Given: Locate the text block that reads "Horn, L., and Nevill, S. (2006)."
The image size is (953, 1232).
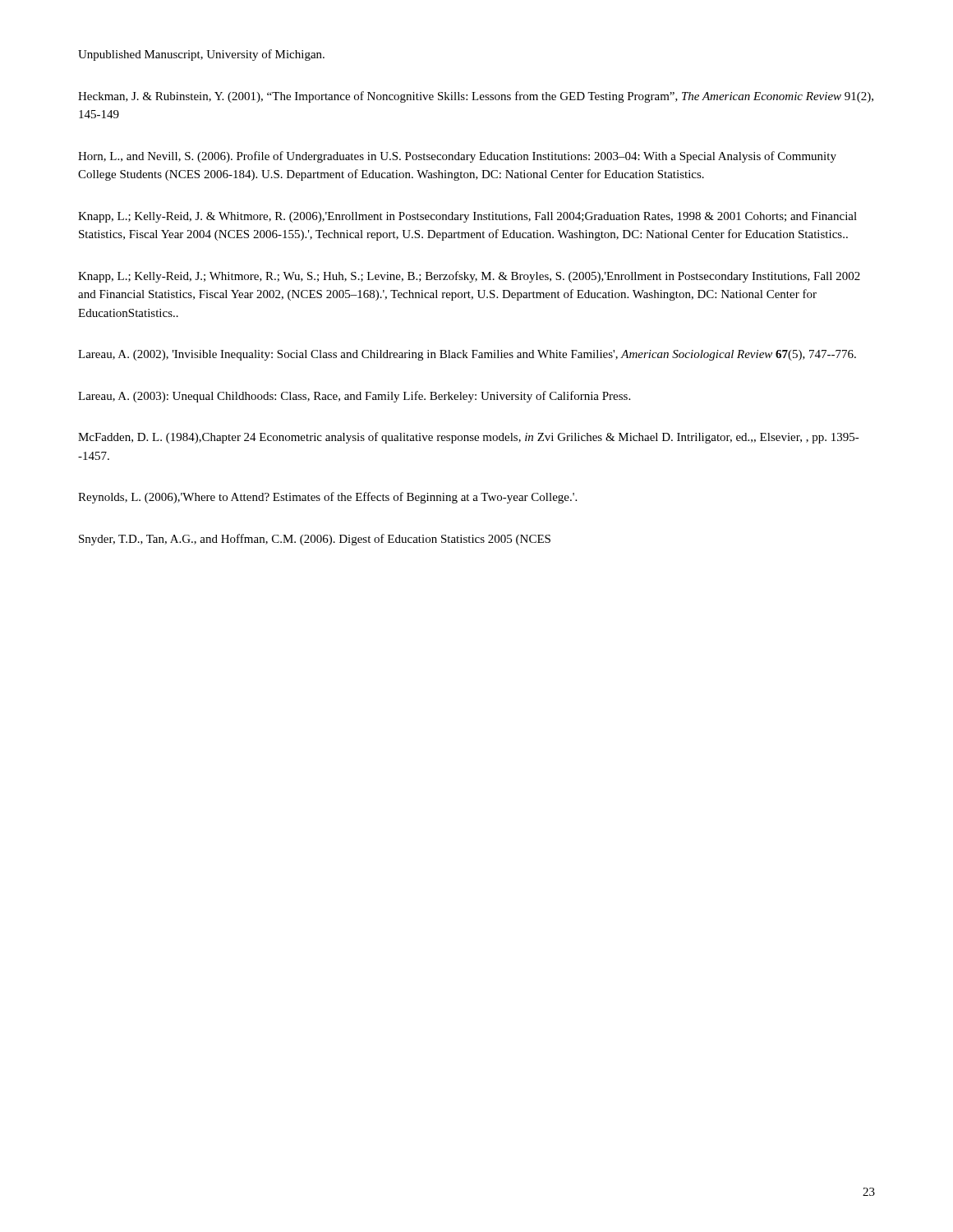Looking at the screenshot, I should tap(457, 165).
